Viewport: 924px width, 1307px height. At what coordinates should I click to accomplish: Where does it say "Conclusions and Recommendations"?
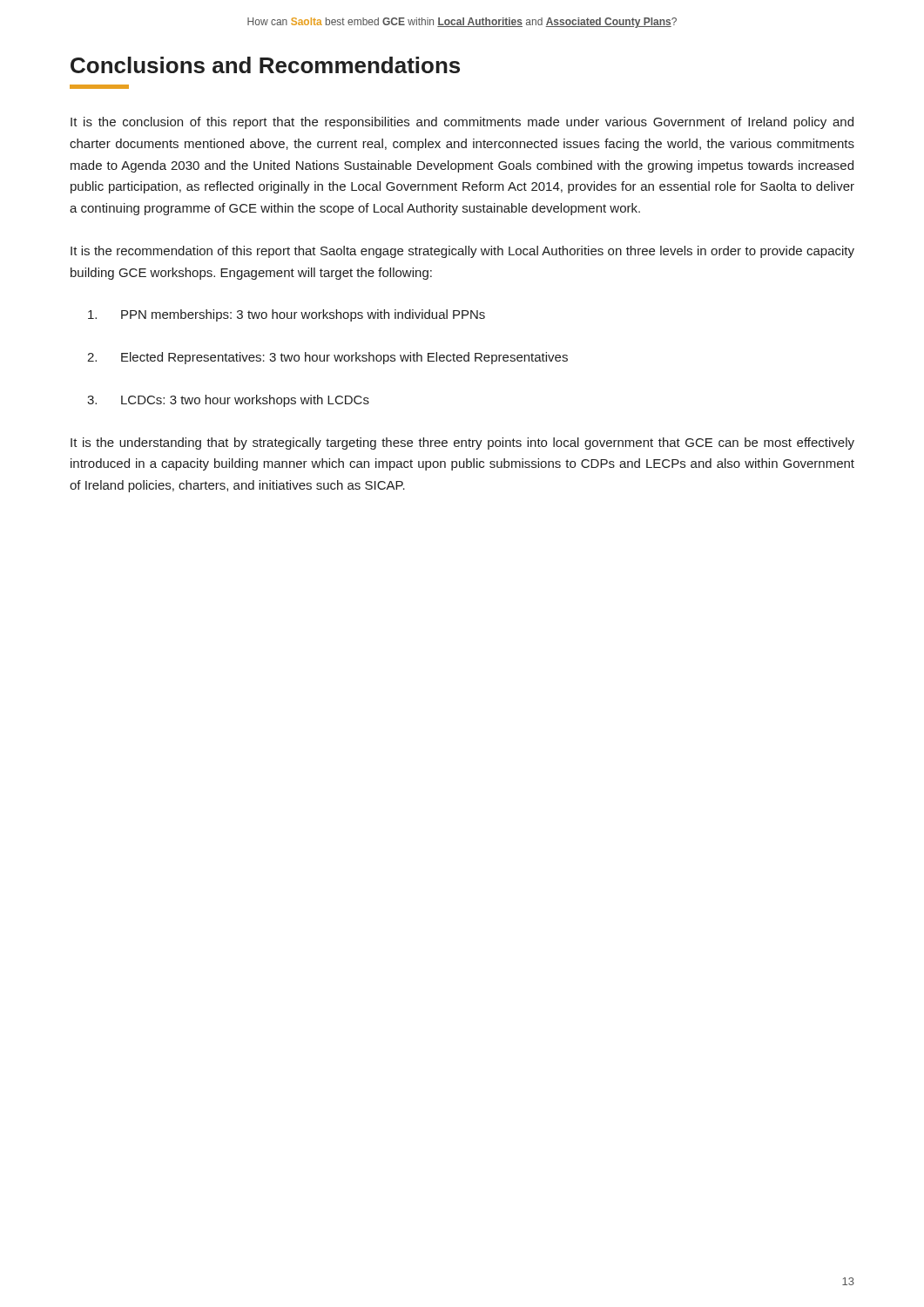pyautogui.click(x=265, y=65)
